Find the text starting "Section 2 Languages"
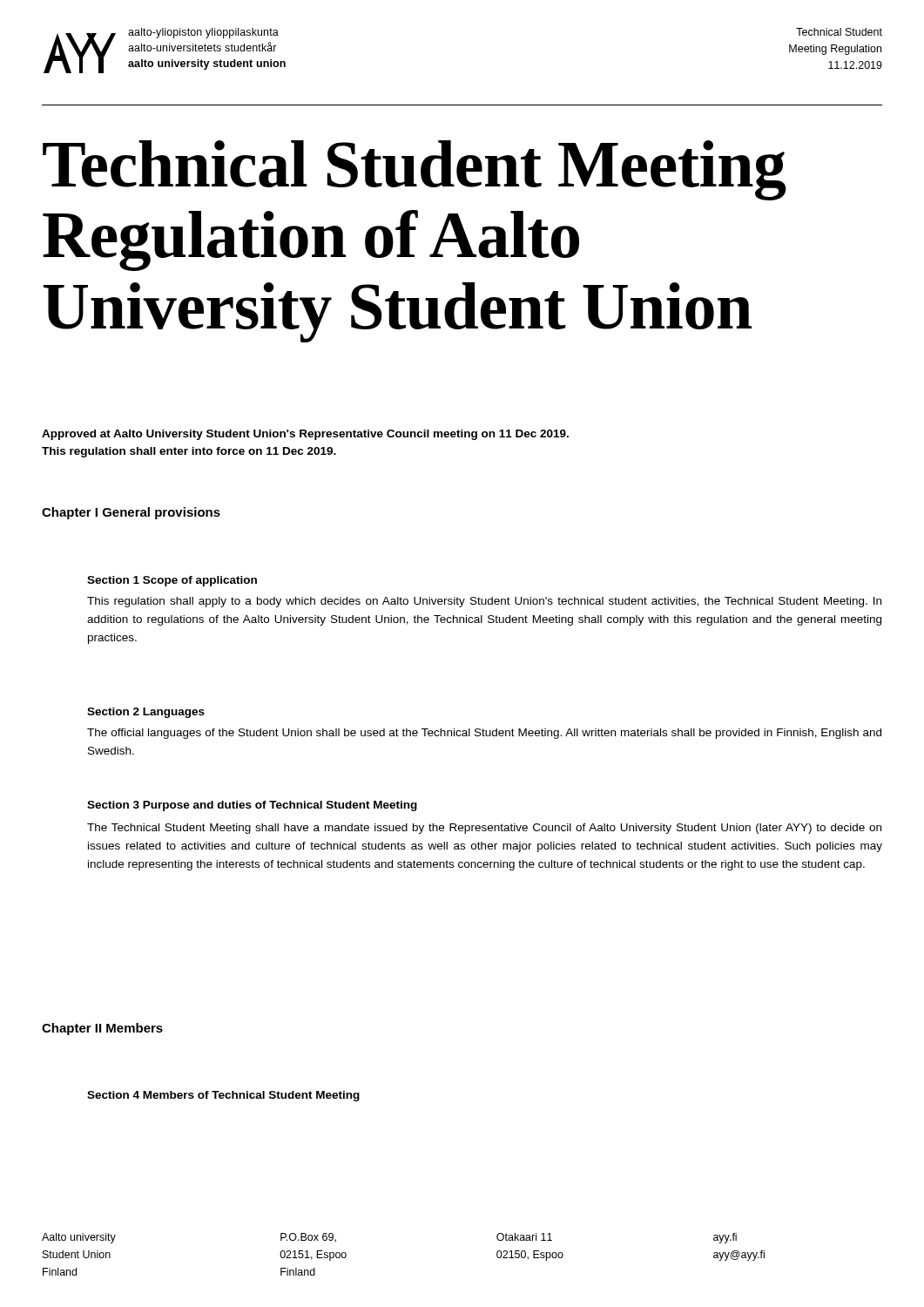924x1307 pixels. tap(146, 711)
